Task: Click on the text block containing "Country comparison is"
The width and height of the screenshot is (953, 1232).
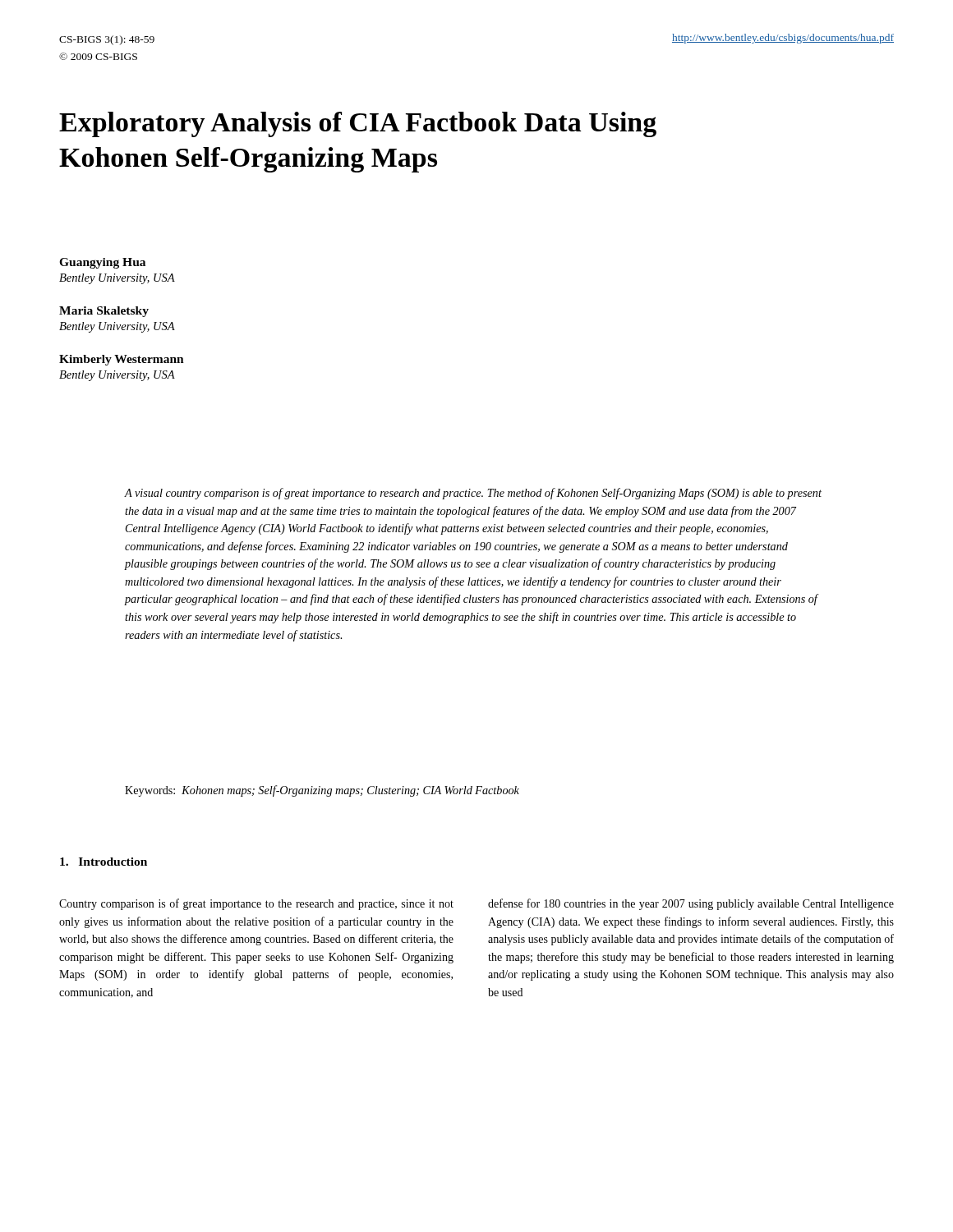Action: 256,948
